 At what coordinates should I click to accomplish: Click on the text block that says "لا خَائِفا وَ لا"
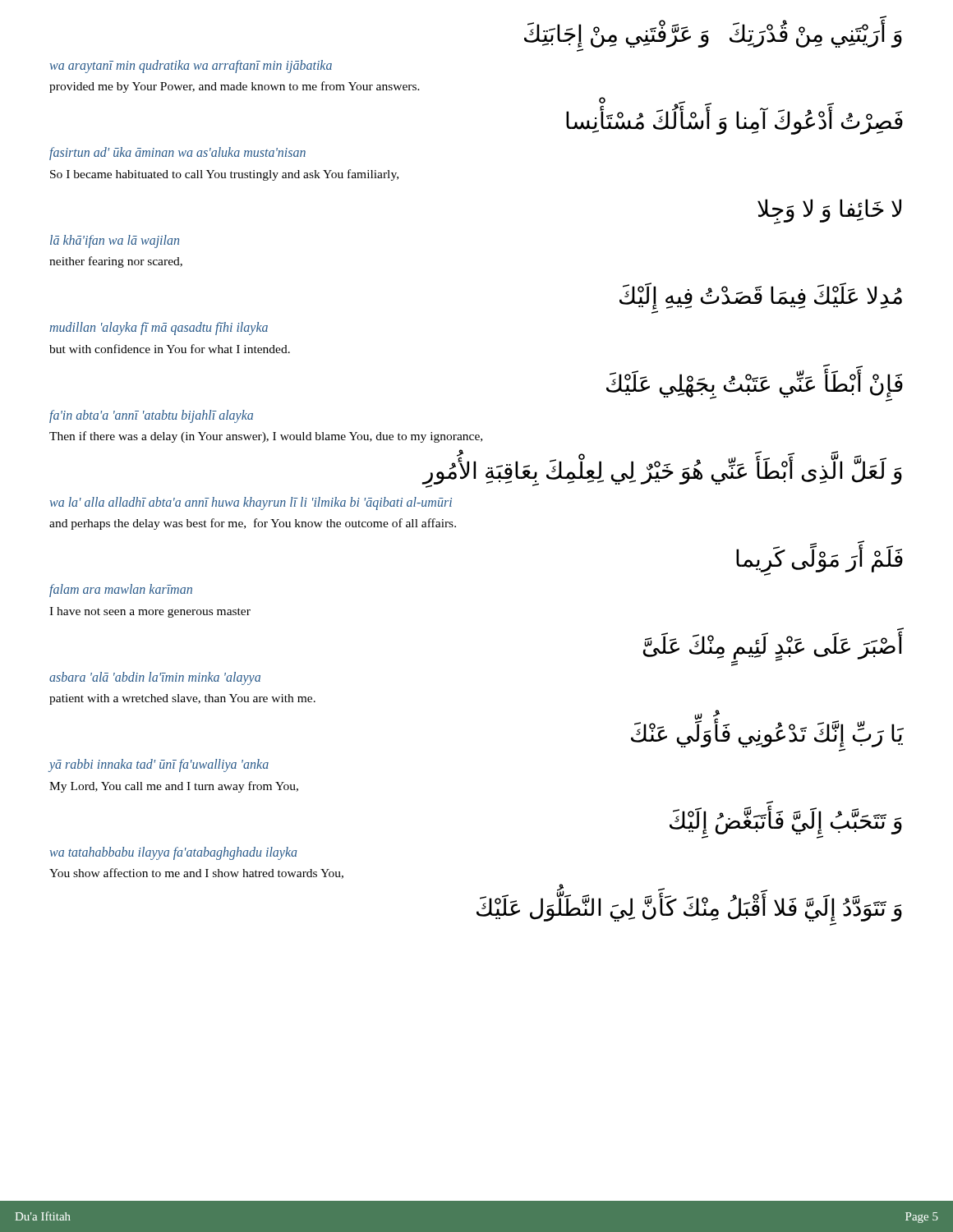pos(830,209)
